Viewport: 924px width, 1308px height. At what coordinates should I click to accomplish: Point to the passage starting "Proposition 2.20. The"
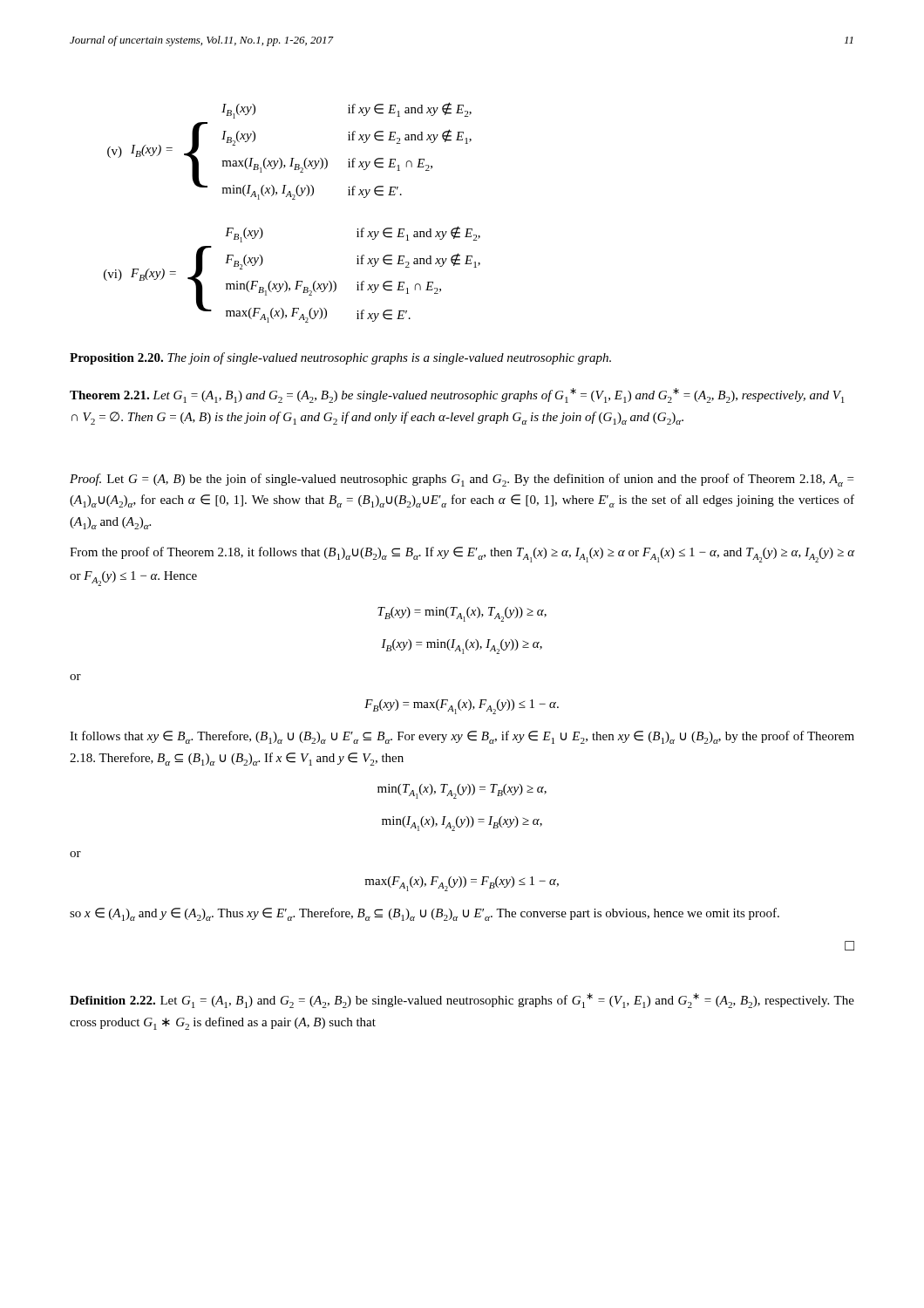341,358
